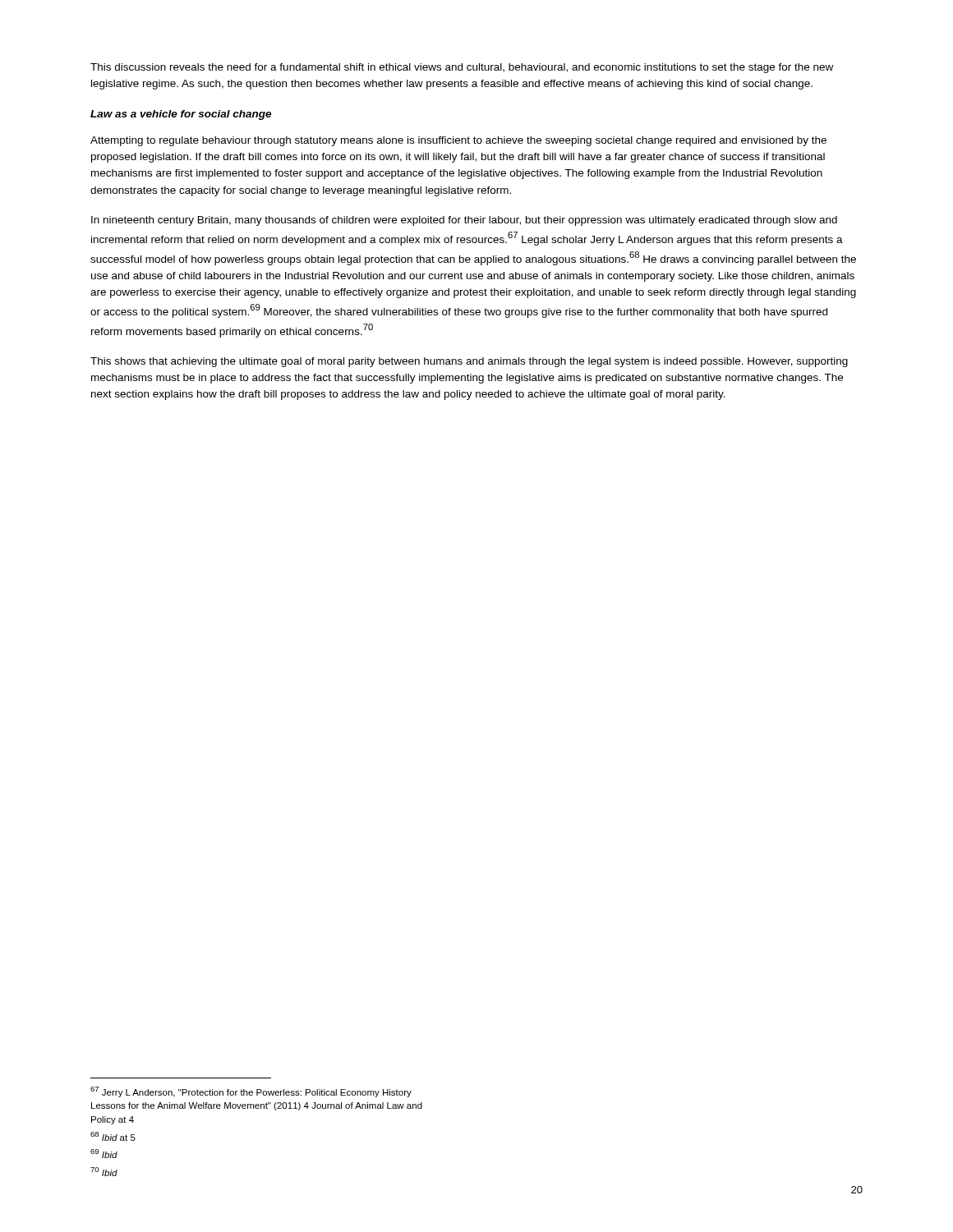
Task: Click on the region starting "67 Jerry L Anderson, "Protection for the"
Action: click(256, 1104)
